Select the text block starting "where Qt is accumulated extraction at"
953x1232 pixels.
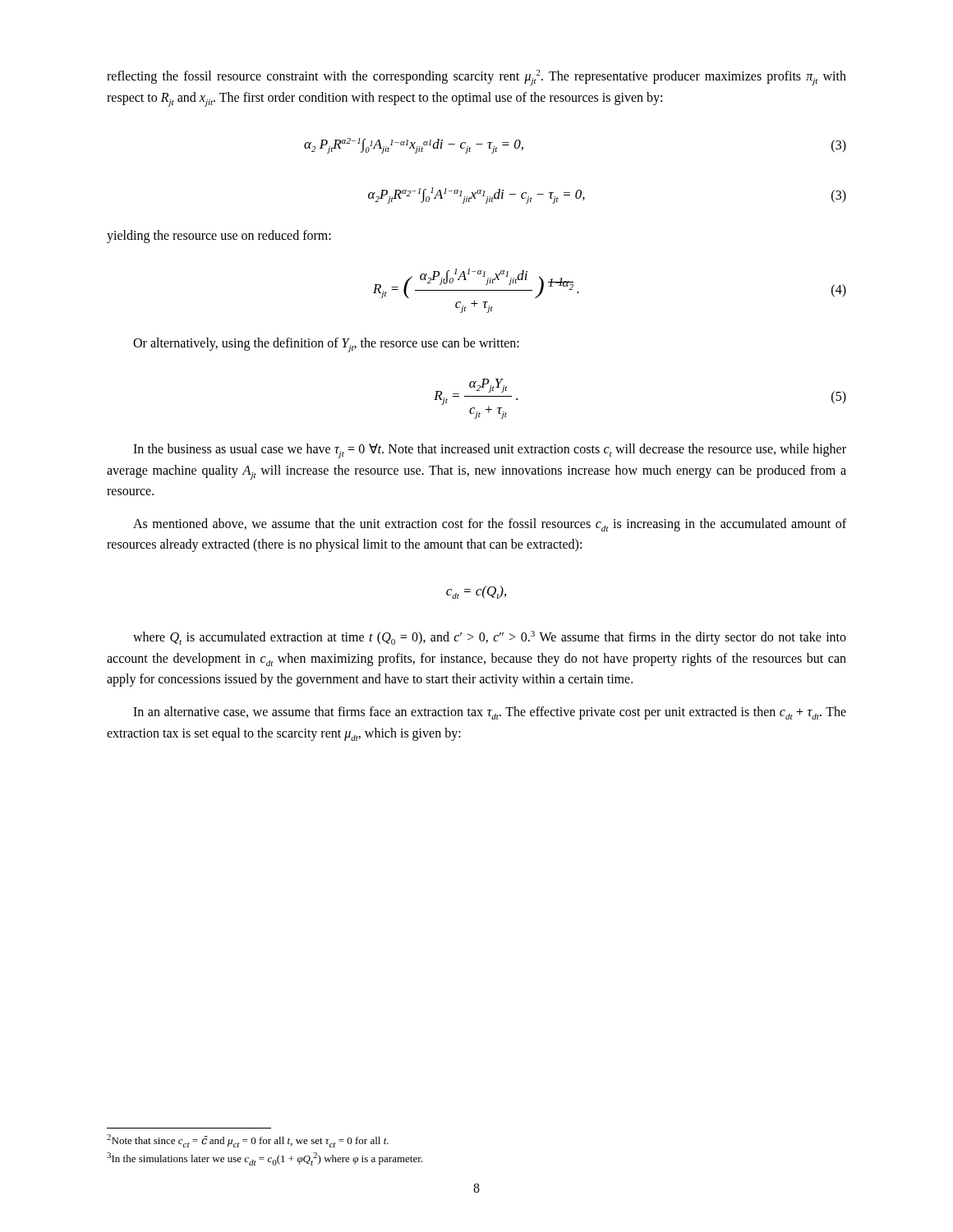point(476,657)
